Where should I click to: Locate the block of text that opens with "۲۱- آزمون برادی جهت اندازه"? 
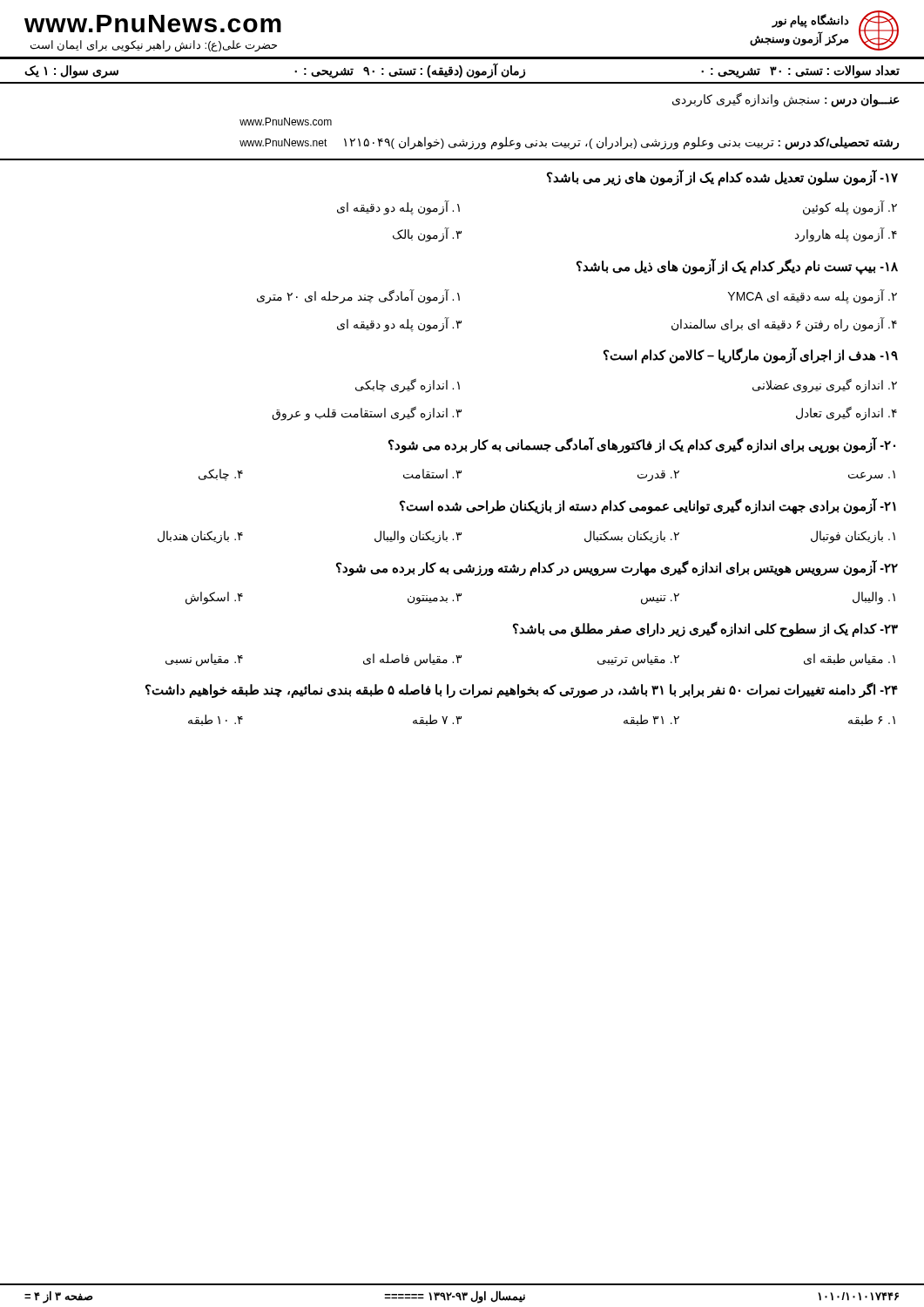pyautogui.click(x=462, y=522)
